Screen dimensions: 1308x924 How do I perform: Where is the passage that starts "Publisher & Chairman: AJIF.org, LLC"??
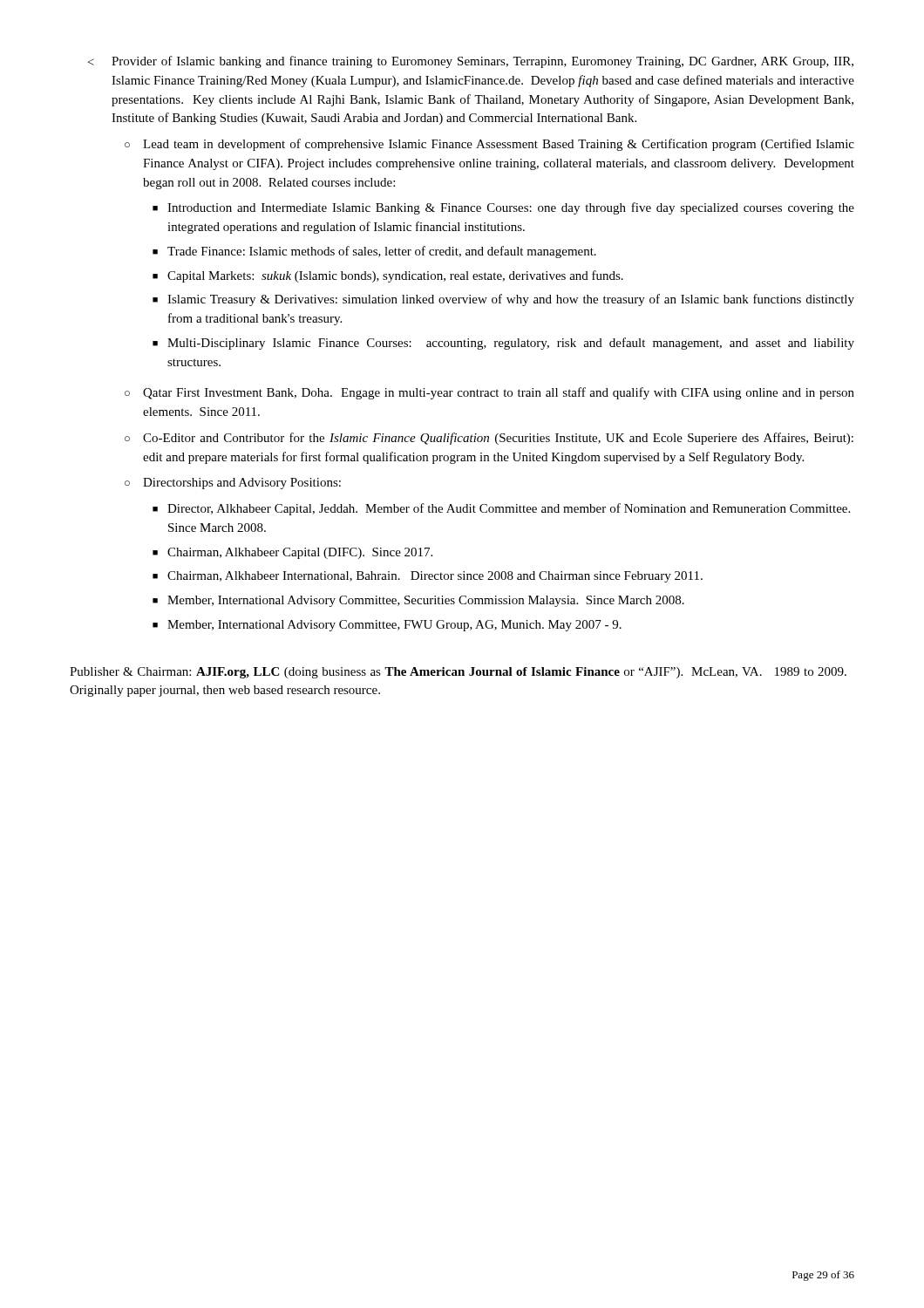click(462, 680)
